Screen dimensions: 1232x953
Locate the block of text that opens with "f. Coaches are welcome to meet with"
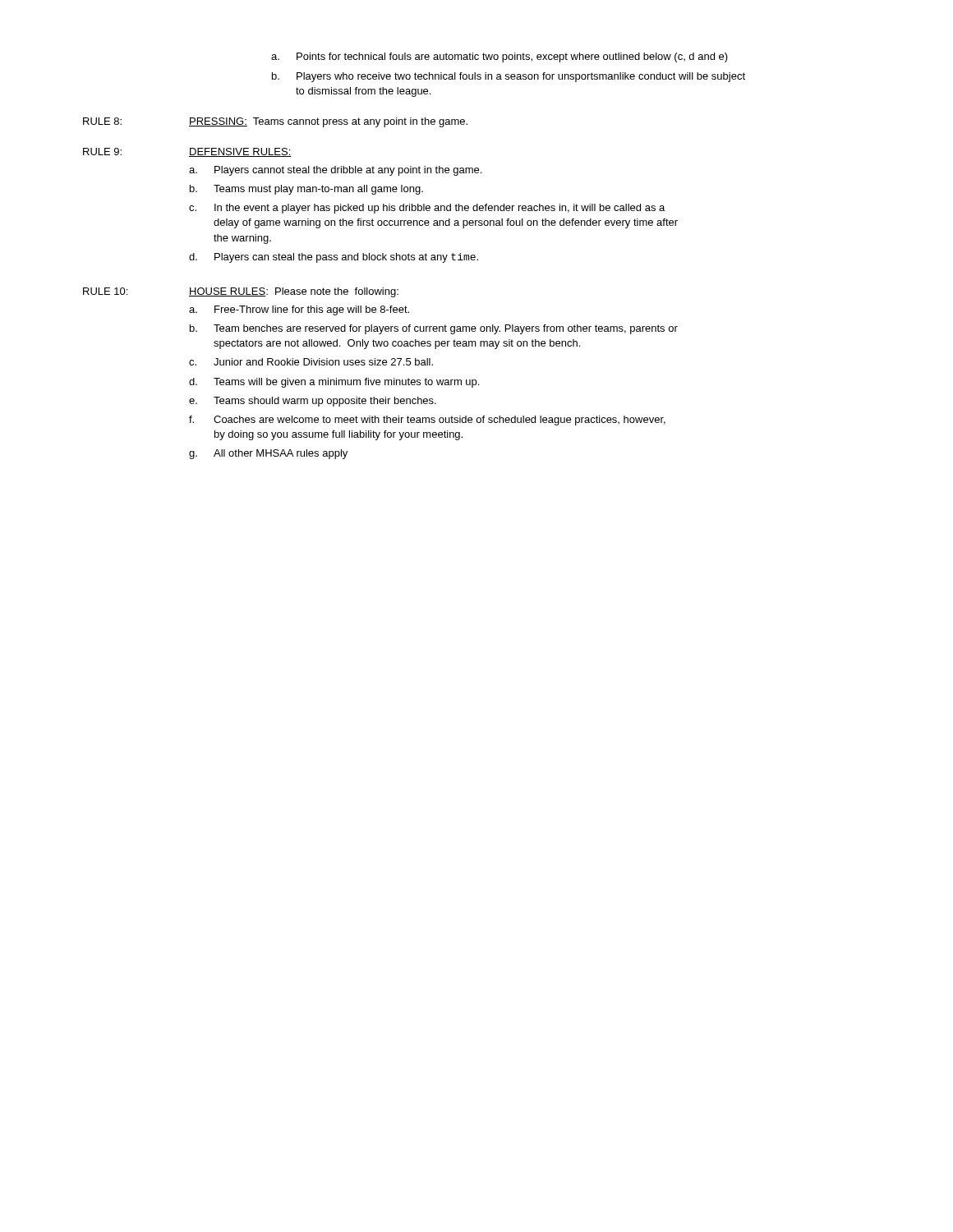(427, 427)
